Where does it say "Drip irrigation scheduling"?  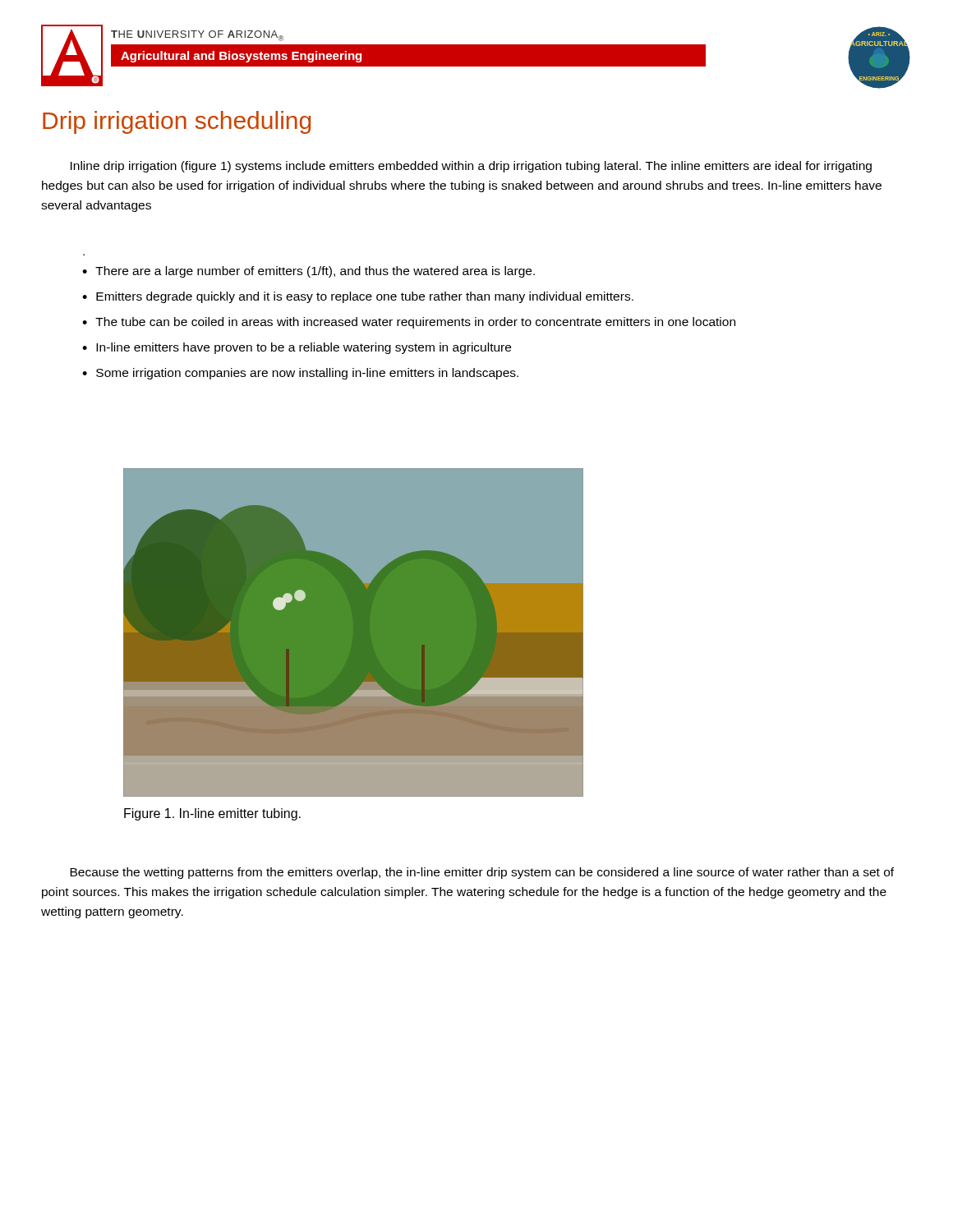(177, 121)
